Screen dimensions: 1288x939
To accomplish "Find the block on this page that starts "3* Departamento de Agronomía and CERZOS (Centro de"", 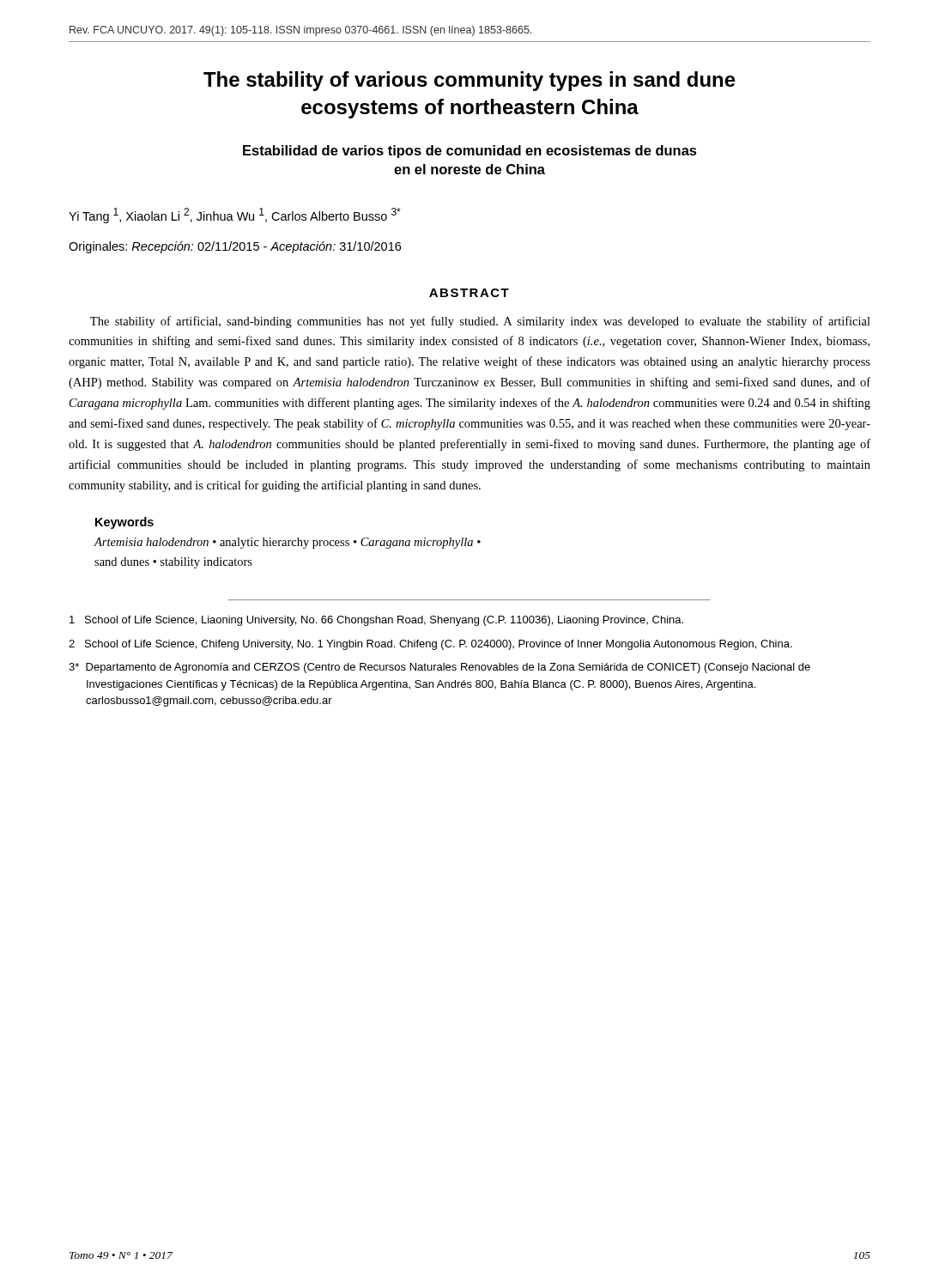I will click(x=440, y=684).
